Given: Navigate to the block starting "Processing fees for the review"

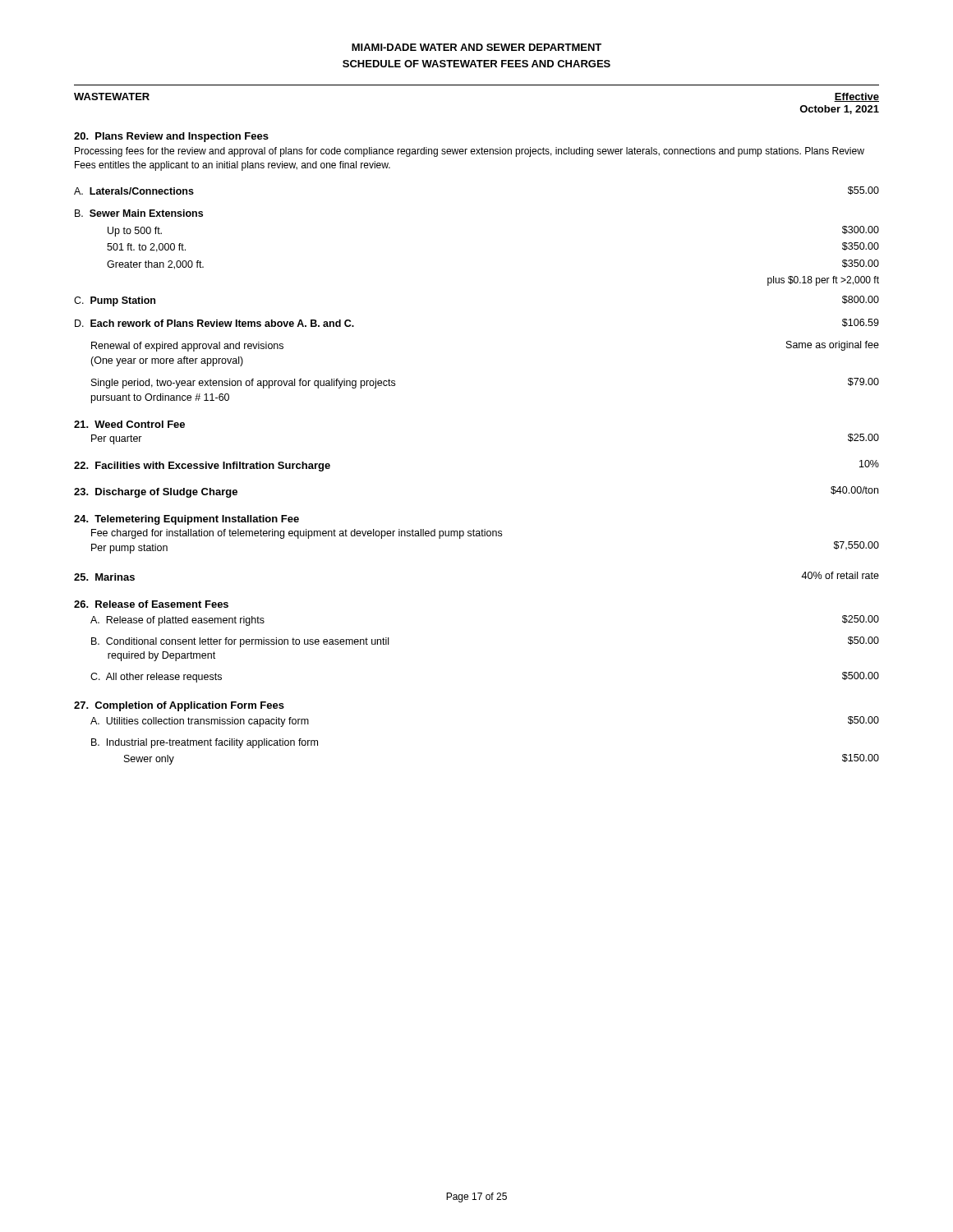Looking at the screenshot, I should 469,158.
